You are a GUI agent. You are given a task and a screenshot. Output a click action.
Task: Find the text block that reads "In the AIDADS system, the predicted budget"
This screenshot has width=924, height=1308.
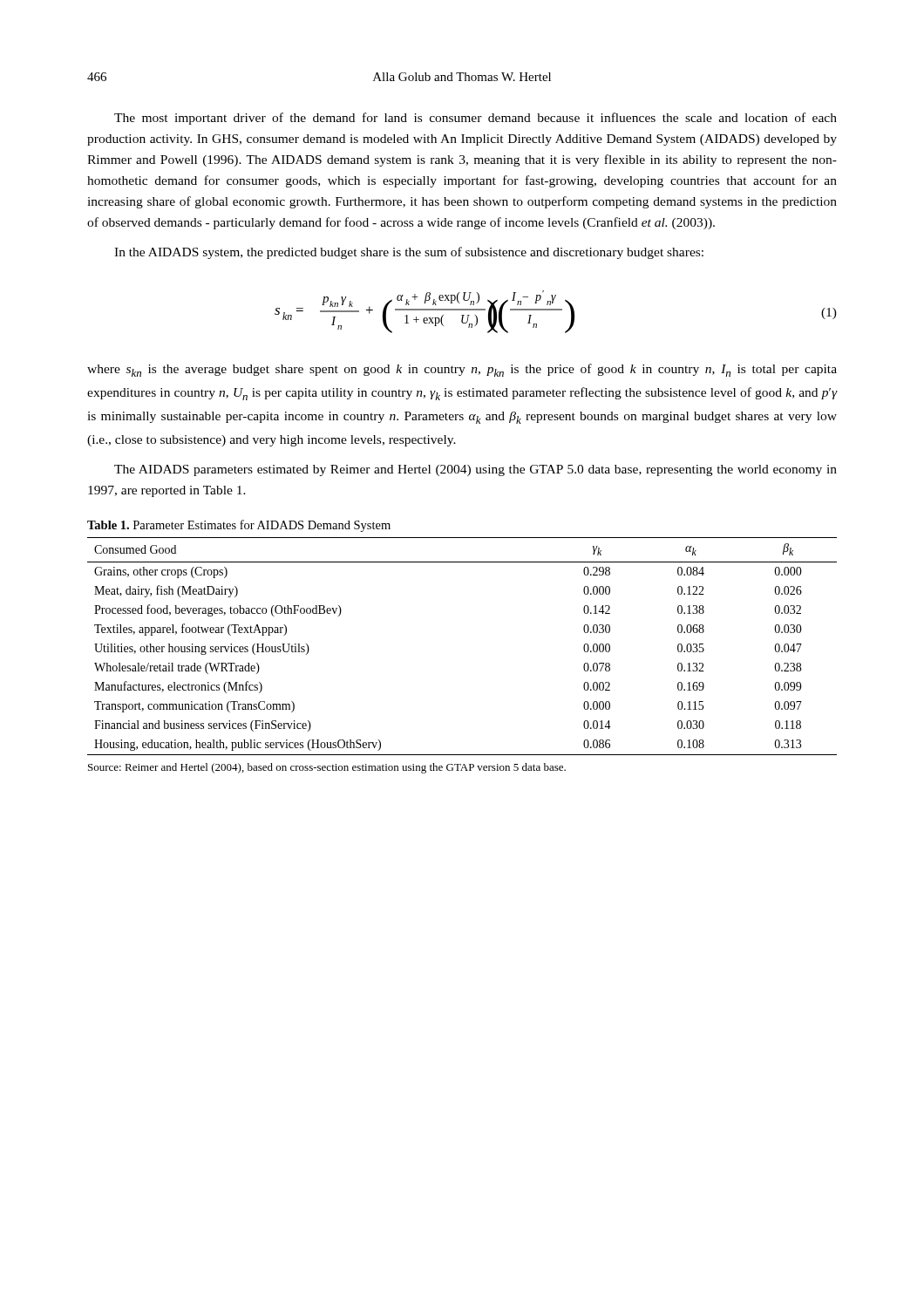pos(462,252)
